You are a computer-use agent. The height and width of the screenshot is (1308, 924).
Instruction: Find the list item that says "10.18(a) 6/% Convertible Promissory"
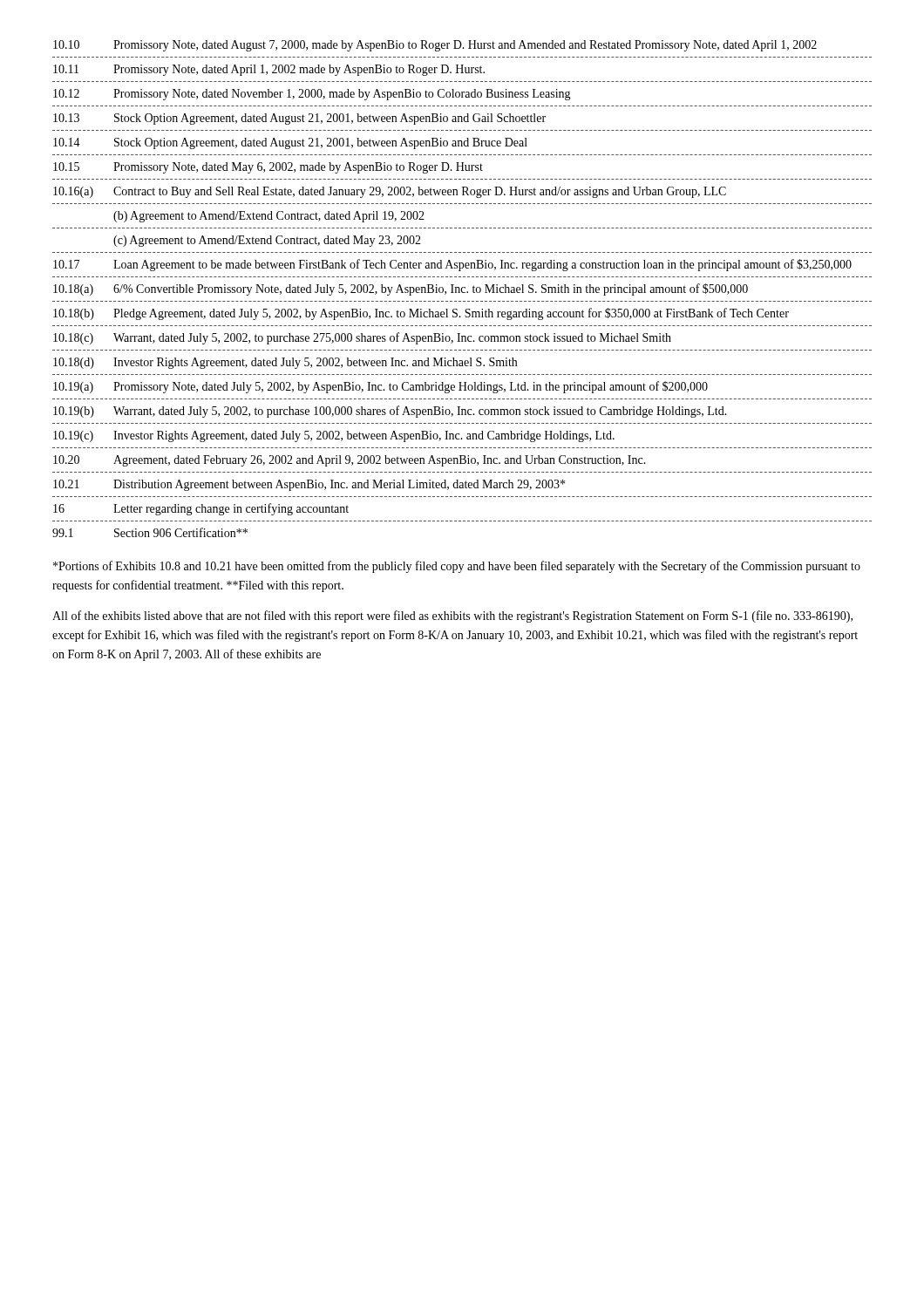click(x=462, y=290)
